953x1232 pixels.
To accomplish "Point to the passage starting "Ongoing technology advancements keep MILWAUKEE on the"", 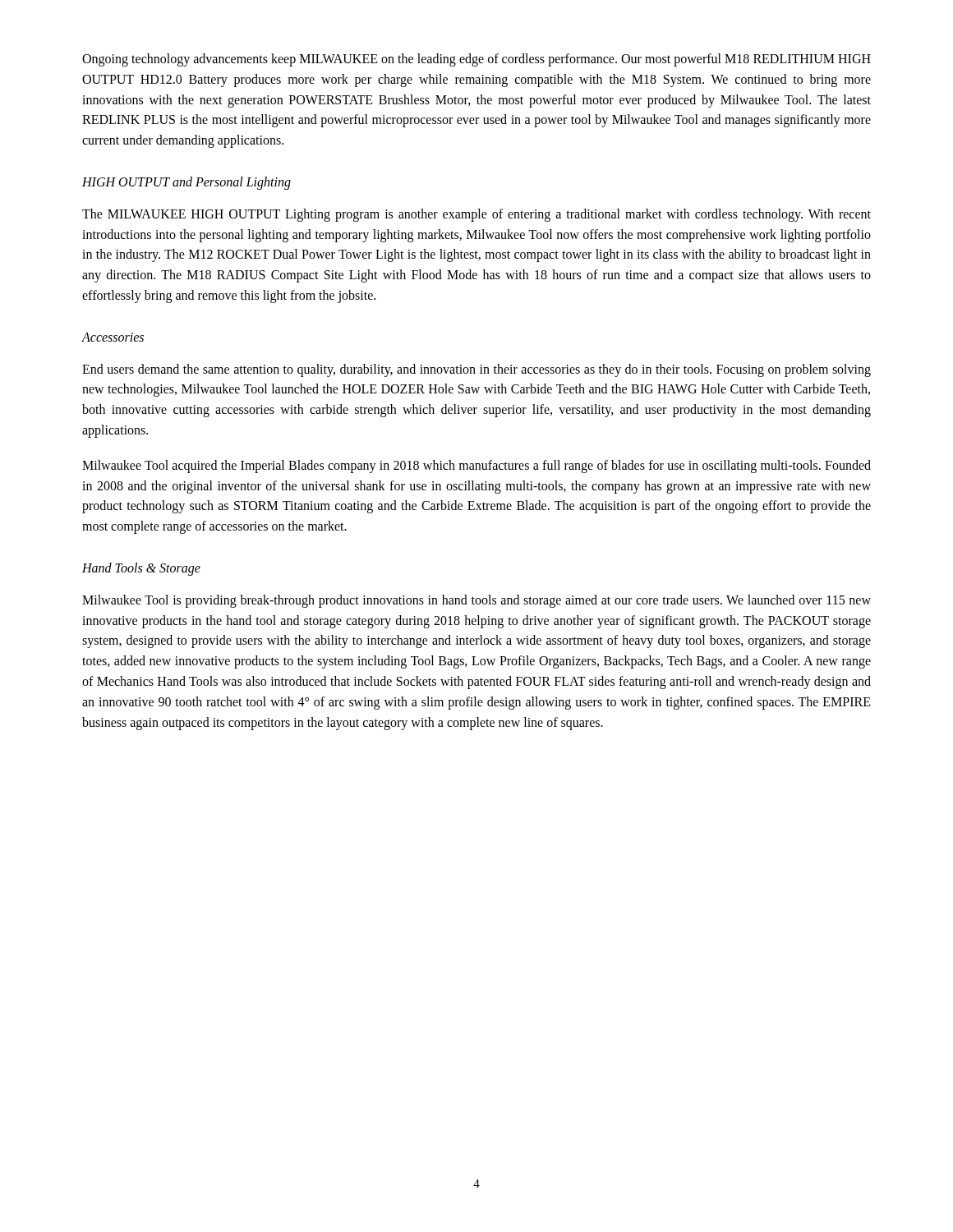I will click(x=476, y=99).
